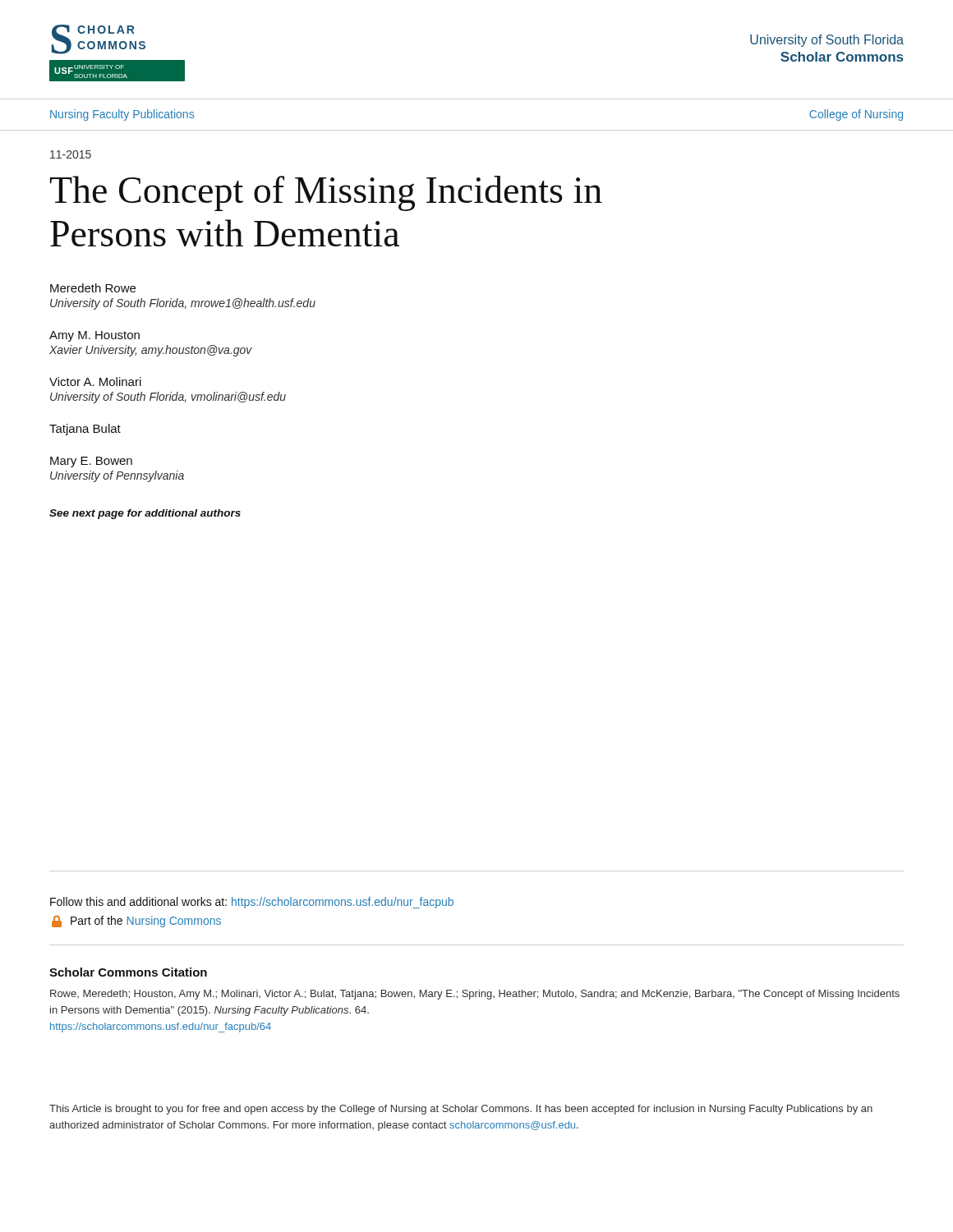Select the region starting "Follow this and additional works"
Screen dimensions: 1232x953
click(x=252, y=902)
